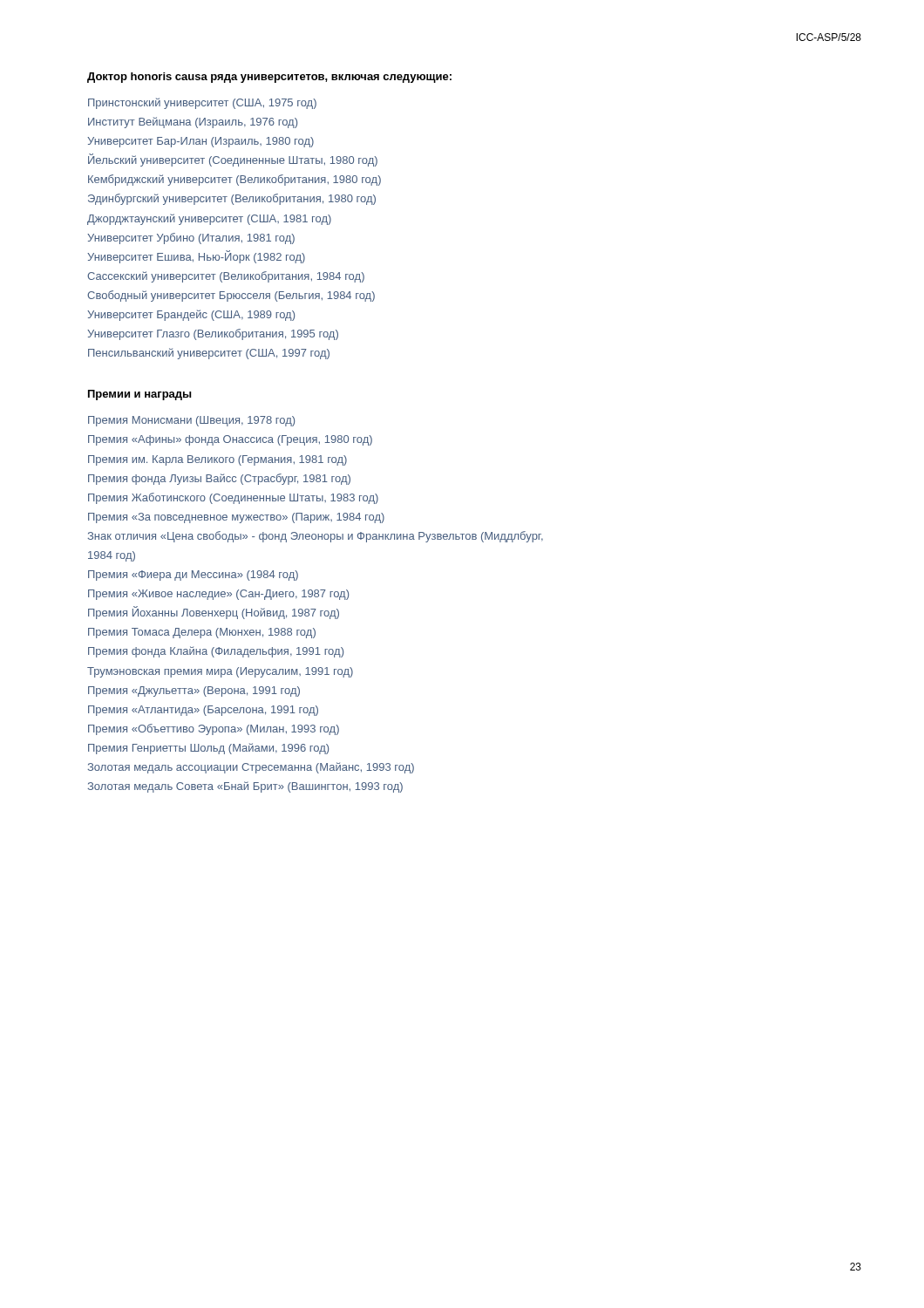Find the passage starting "Трумэновская премия мира (Иерусалим, 1991 год)"
The width and height of the screenshot is (924, 1308).
coord(220,671)
